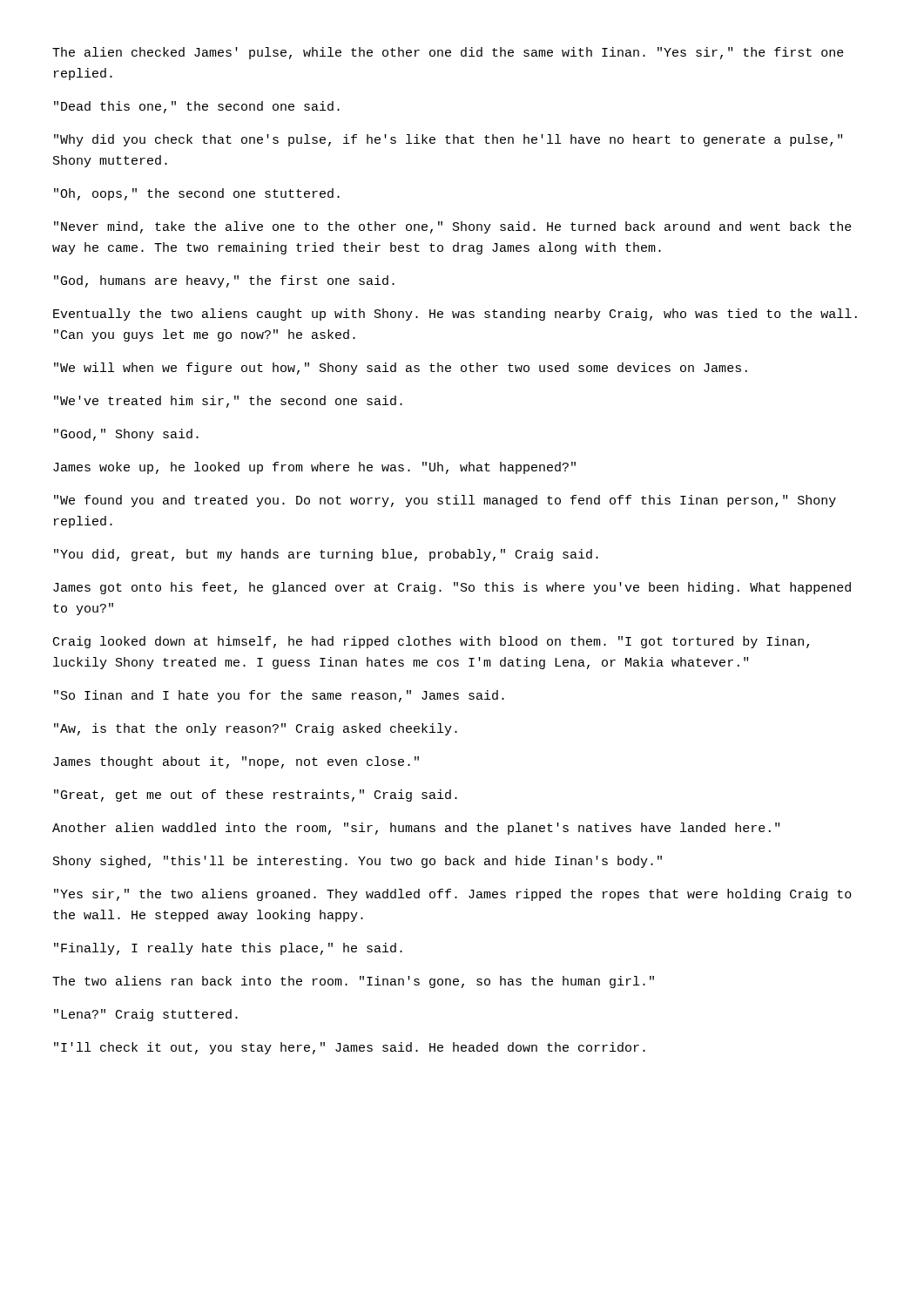Select the block starting ""Great, get me out"

256,796
